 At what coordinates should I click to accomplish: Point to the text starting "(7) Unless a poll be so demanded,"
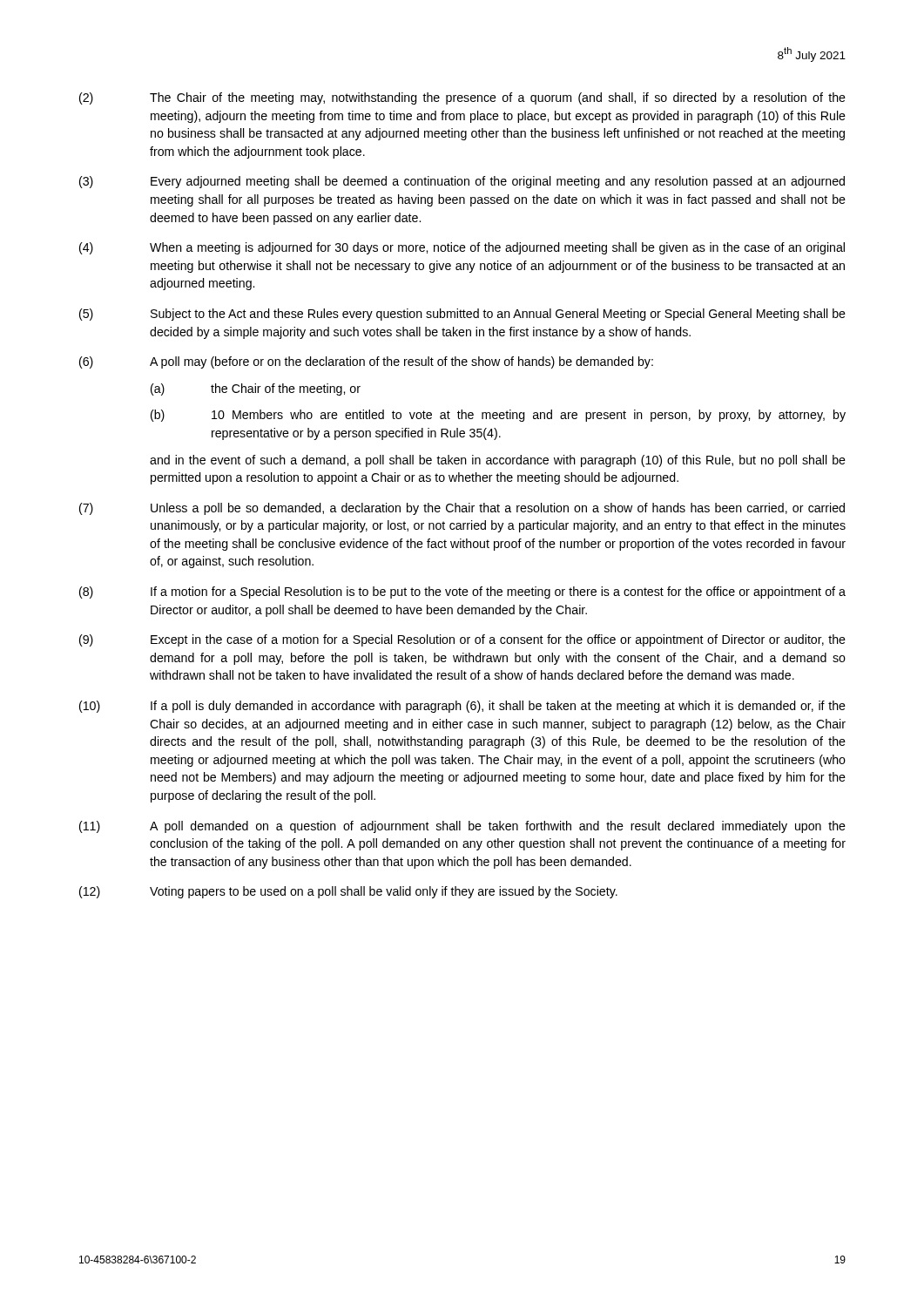point(462,535)
